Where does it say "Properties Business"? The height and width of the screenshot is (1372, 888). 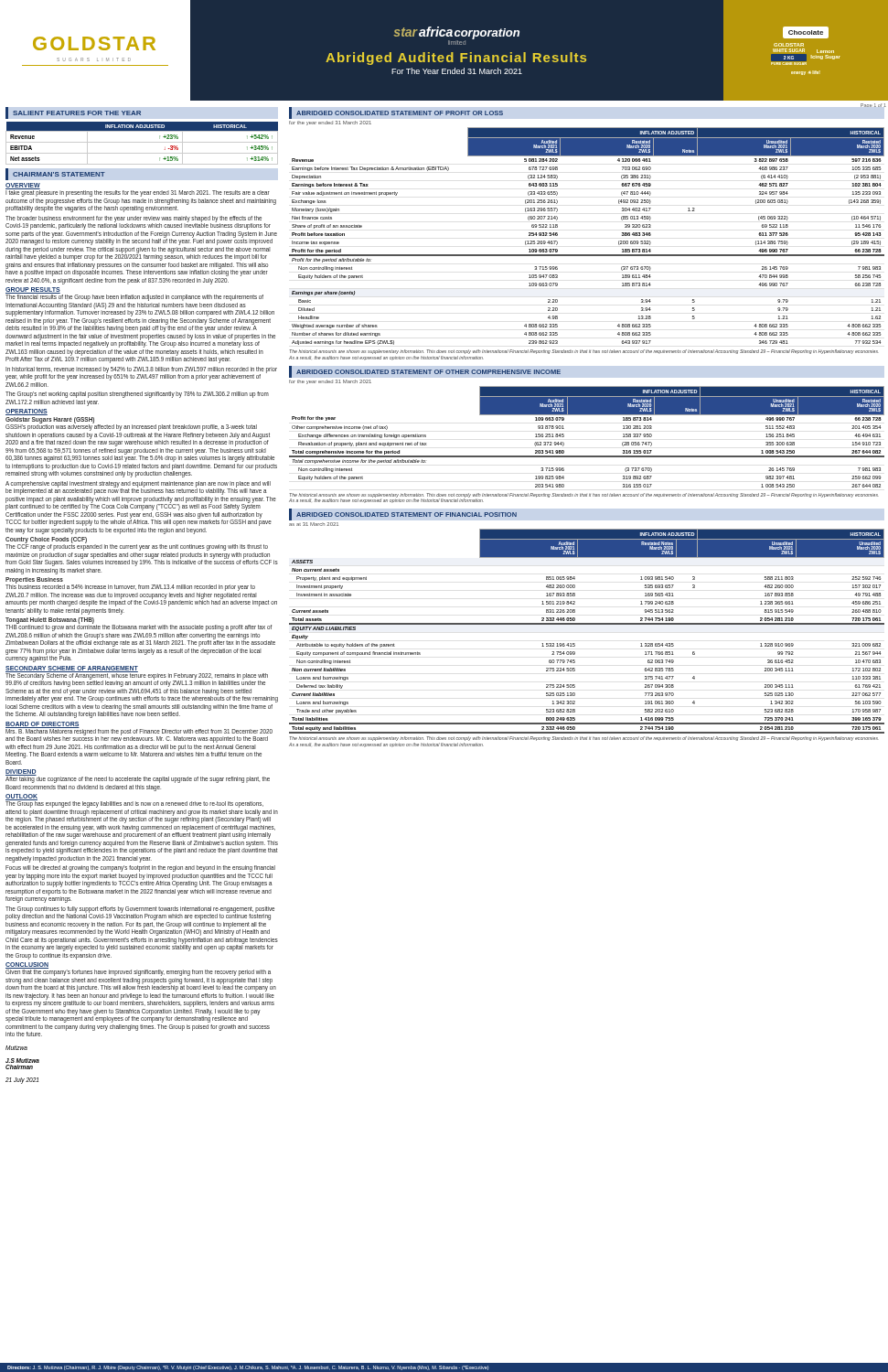pos(34,579)
